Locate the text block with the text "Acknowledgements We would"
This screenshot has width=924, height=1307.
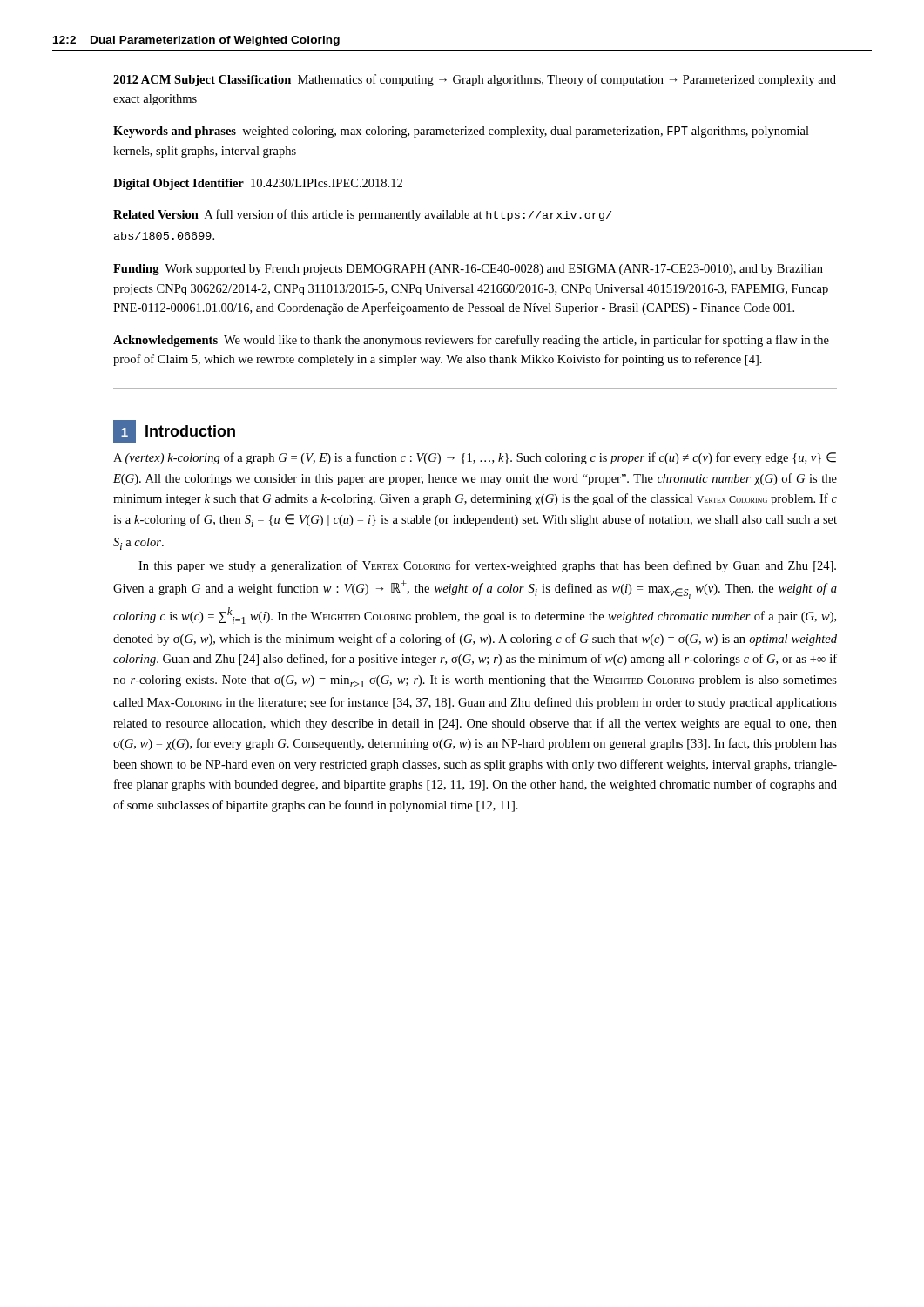tap(471, 349)
